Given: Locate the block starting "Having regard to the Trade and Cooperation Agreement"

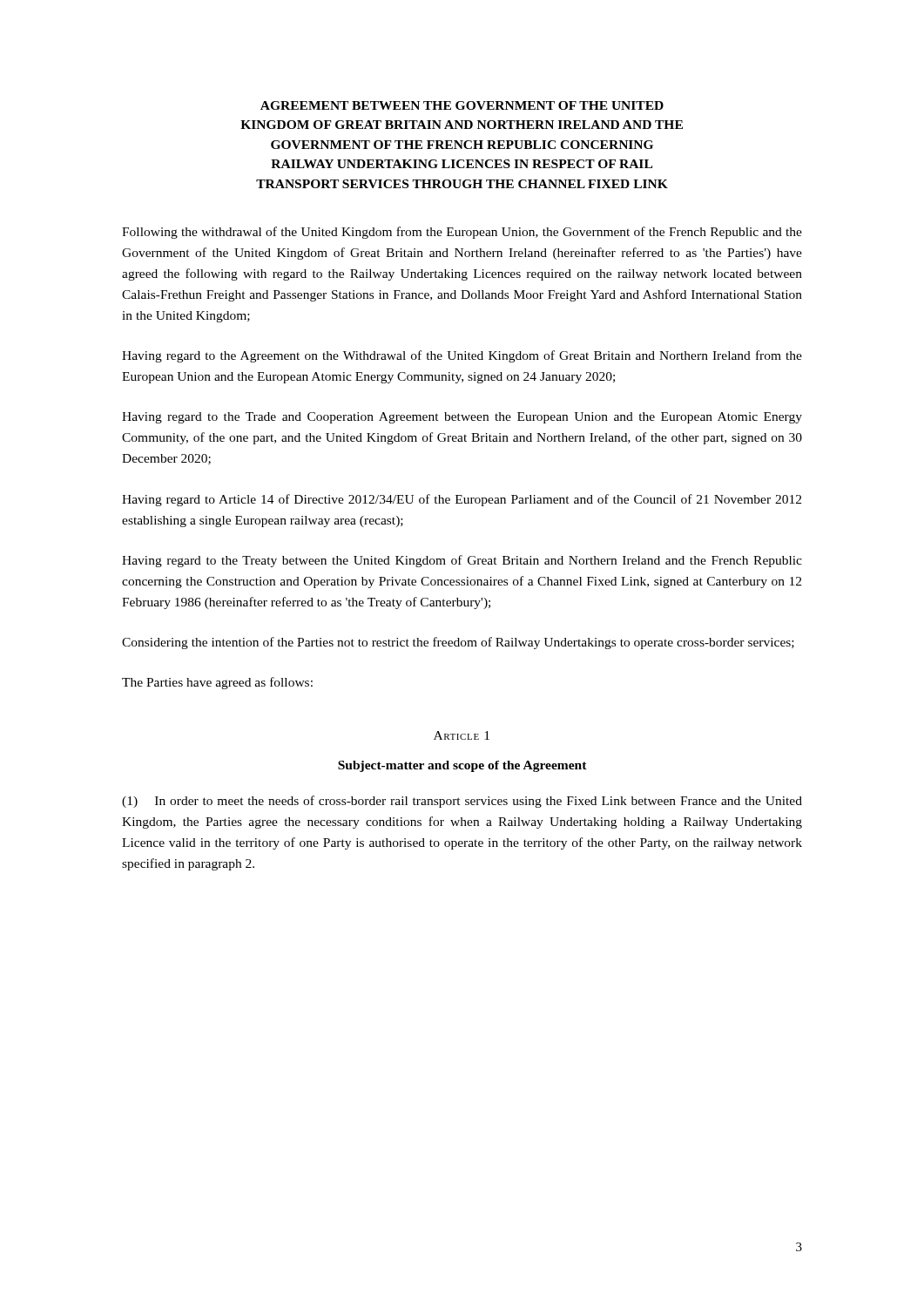Looking at the screenshot, I should 462,437.
